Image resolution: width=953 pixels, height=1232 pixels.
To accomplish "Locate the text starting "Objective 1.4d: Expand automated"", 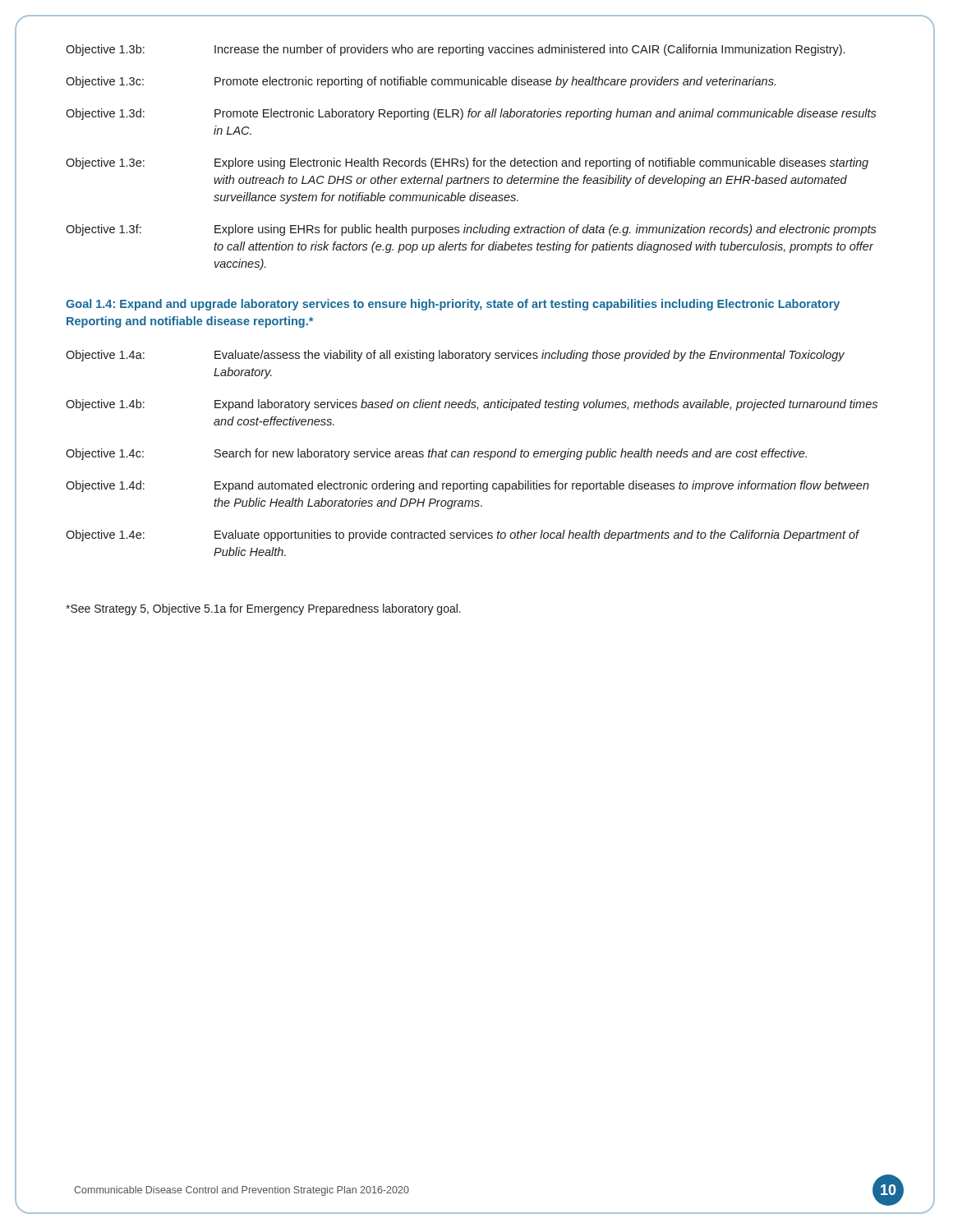I will click(x=476, y=495).
